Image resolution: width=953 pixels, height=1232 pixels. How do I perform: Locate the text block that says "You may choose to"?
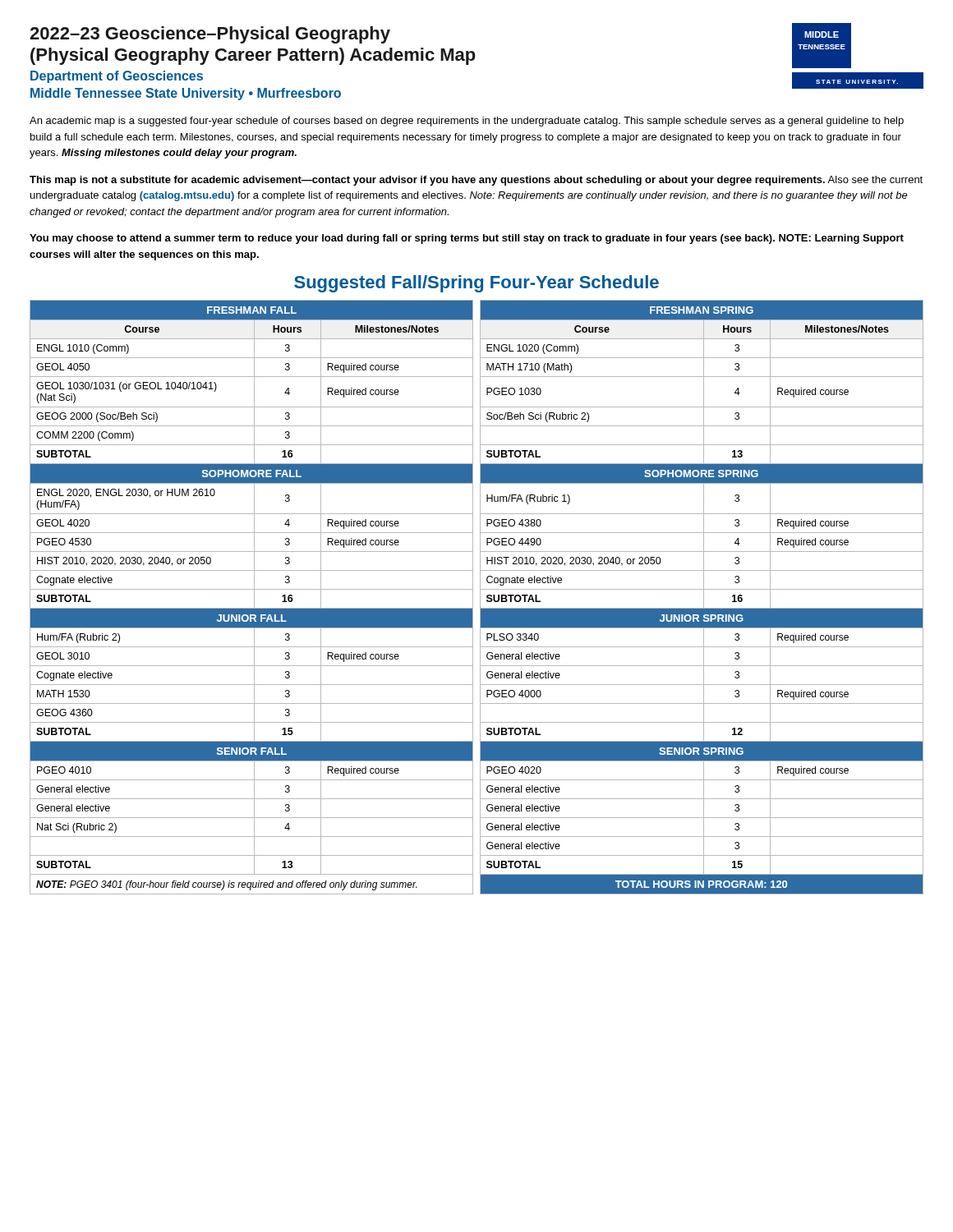point(476,246)
